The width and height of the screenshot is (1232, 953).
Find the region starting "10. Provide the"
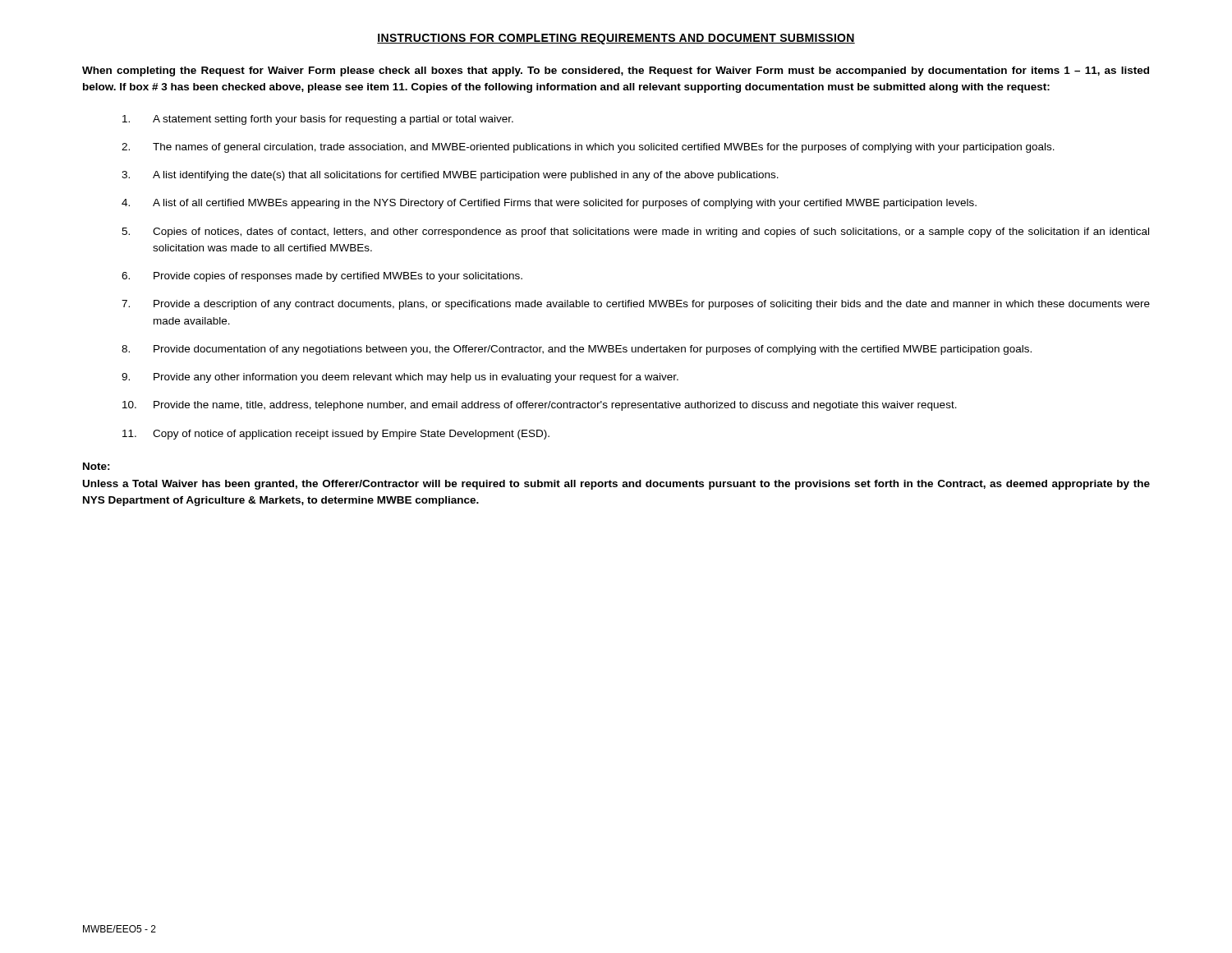[636, 405]
